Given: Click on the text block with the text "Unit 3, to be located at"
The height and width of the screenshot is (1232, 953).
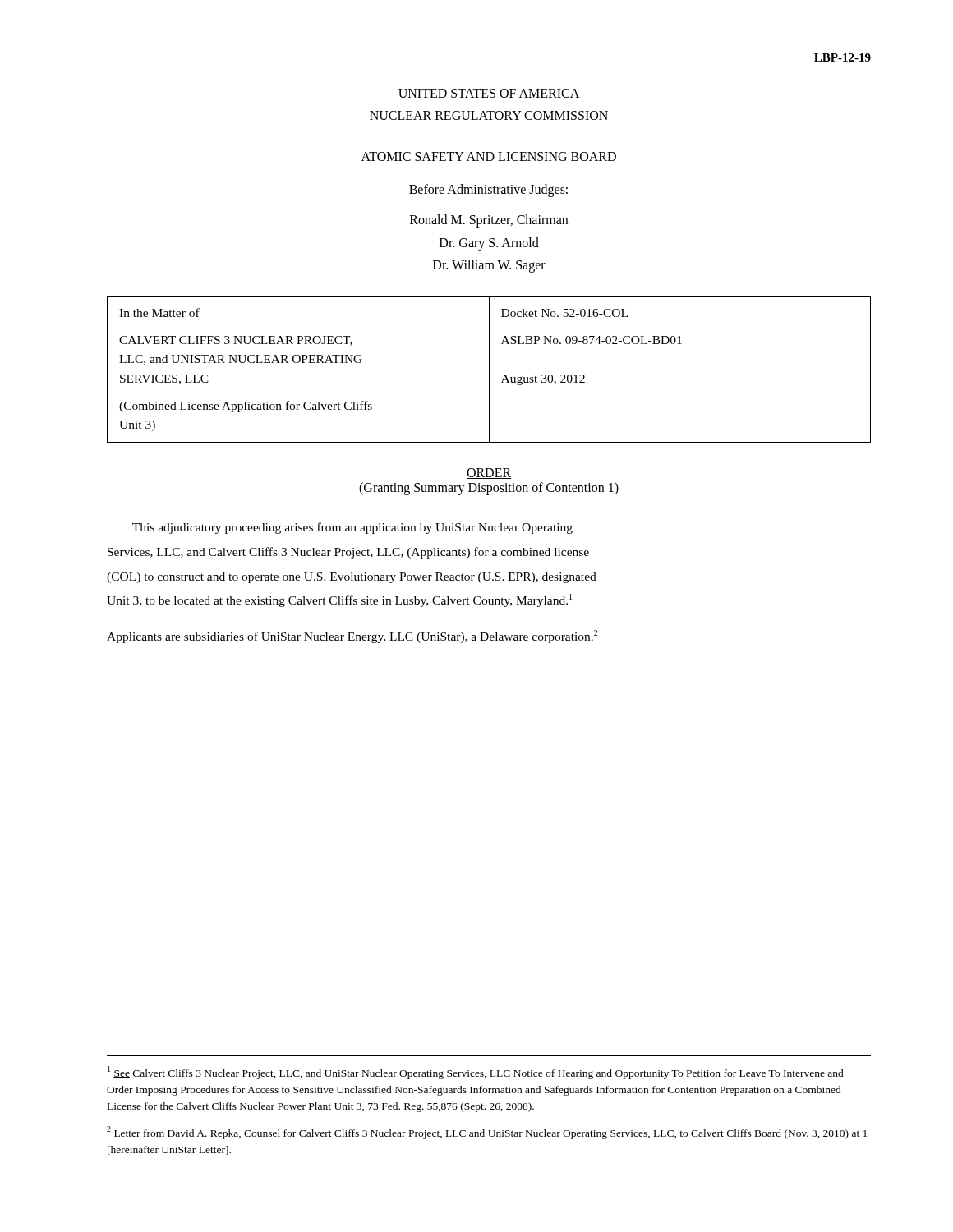Looking at the screenshot, I should tap(340, 600).
